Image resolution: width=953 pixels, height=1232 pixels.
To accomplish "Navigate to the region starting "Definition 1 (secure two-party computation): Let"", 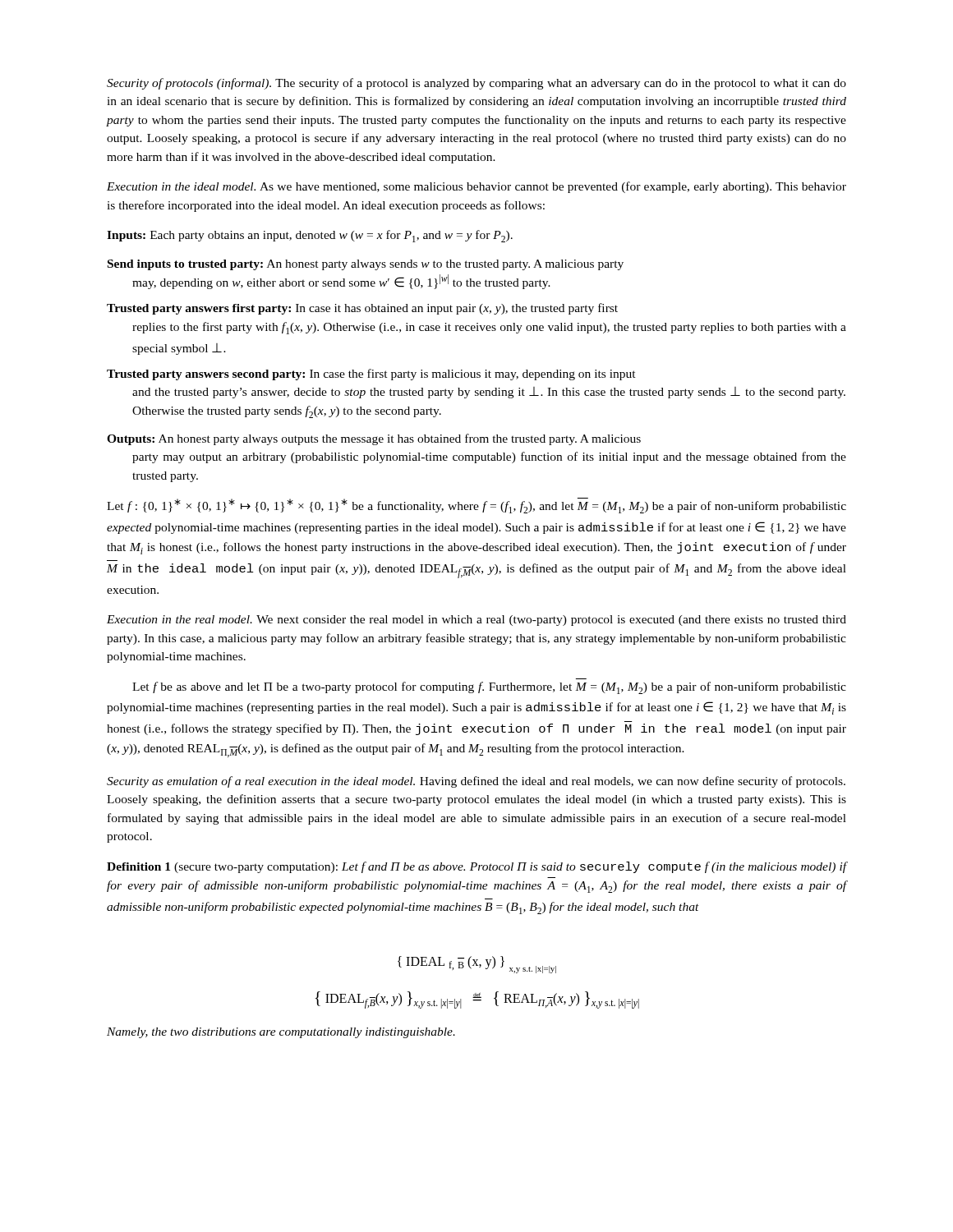I will (476, 888).
